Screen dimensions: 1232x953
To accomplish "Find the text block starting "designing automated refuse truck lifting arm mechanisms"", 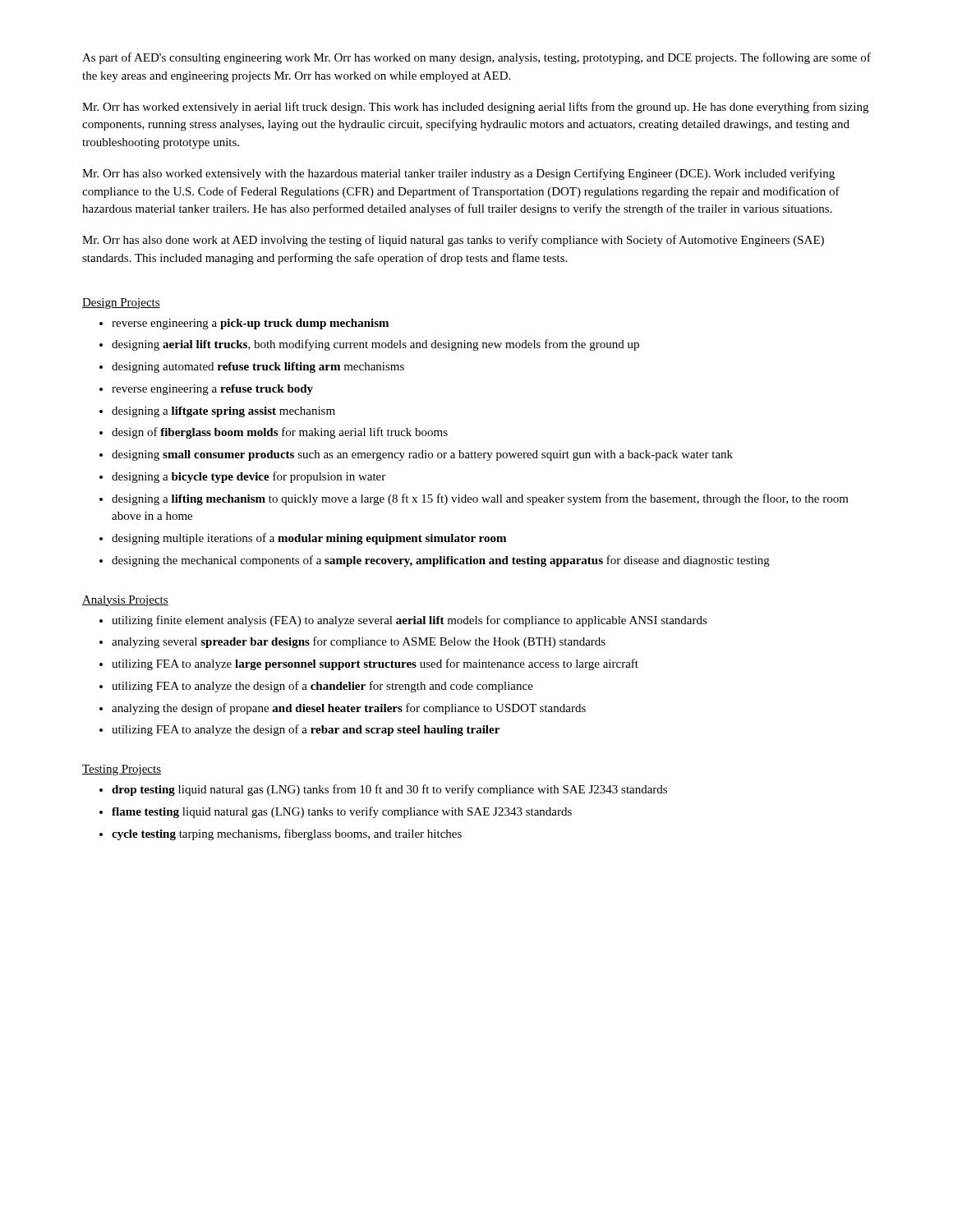I will pyautogui.click(x=258, y=366).
